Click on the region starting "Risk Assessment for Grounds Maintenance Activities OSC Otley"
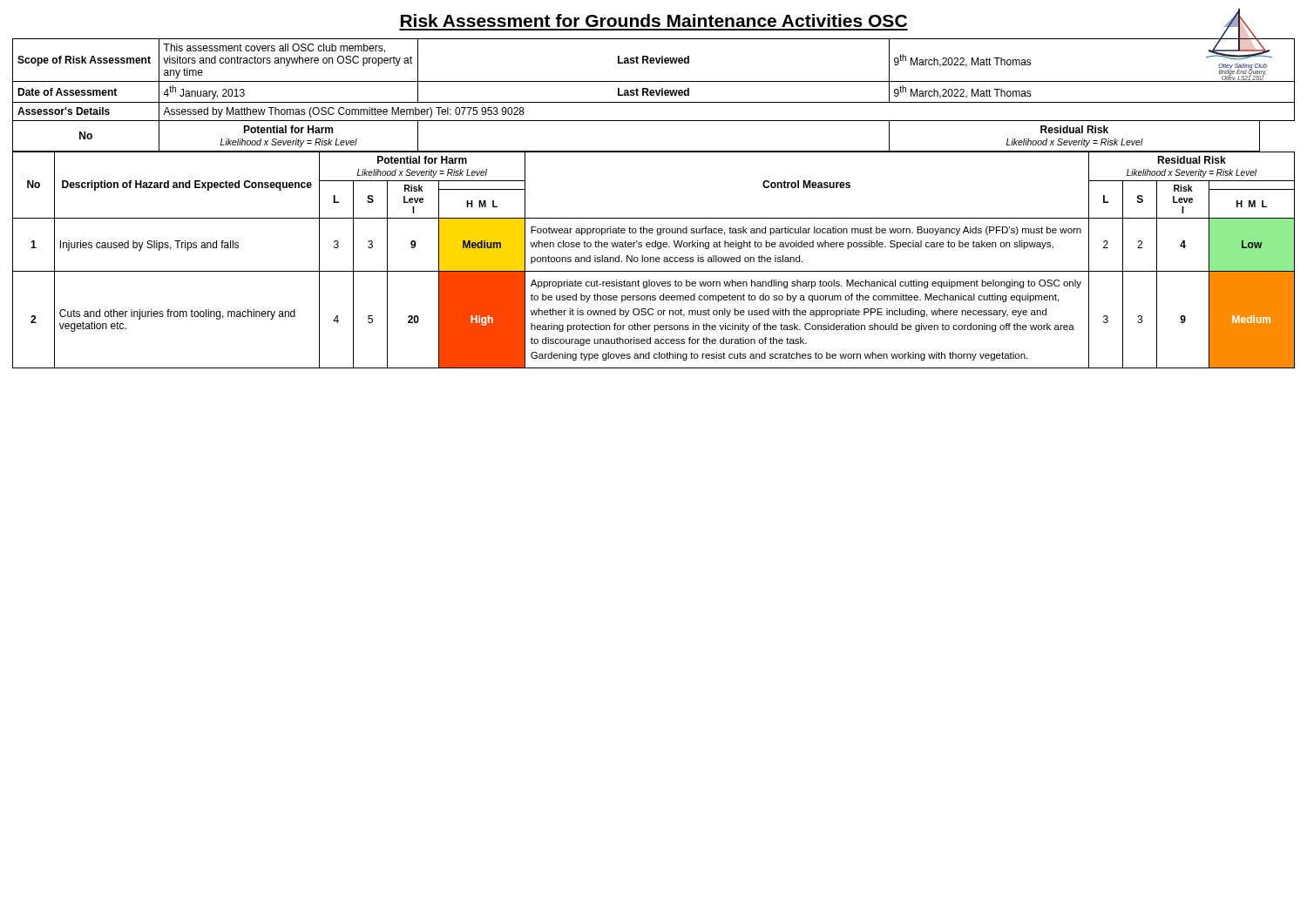The width and height of the screenshot is (1307, 924). tap(846, 21)
